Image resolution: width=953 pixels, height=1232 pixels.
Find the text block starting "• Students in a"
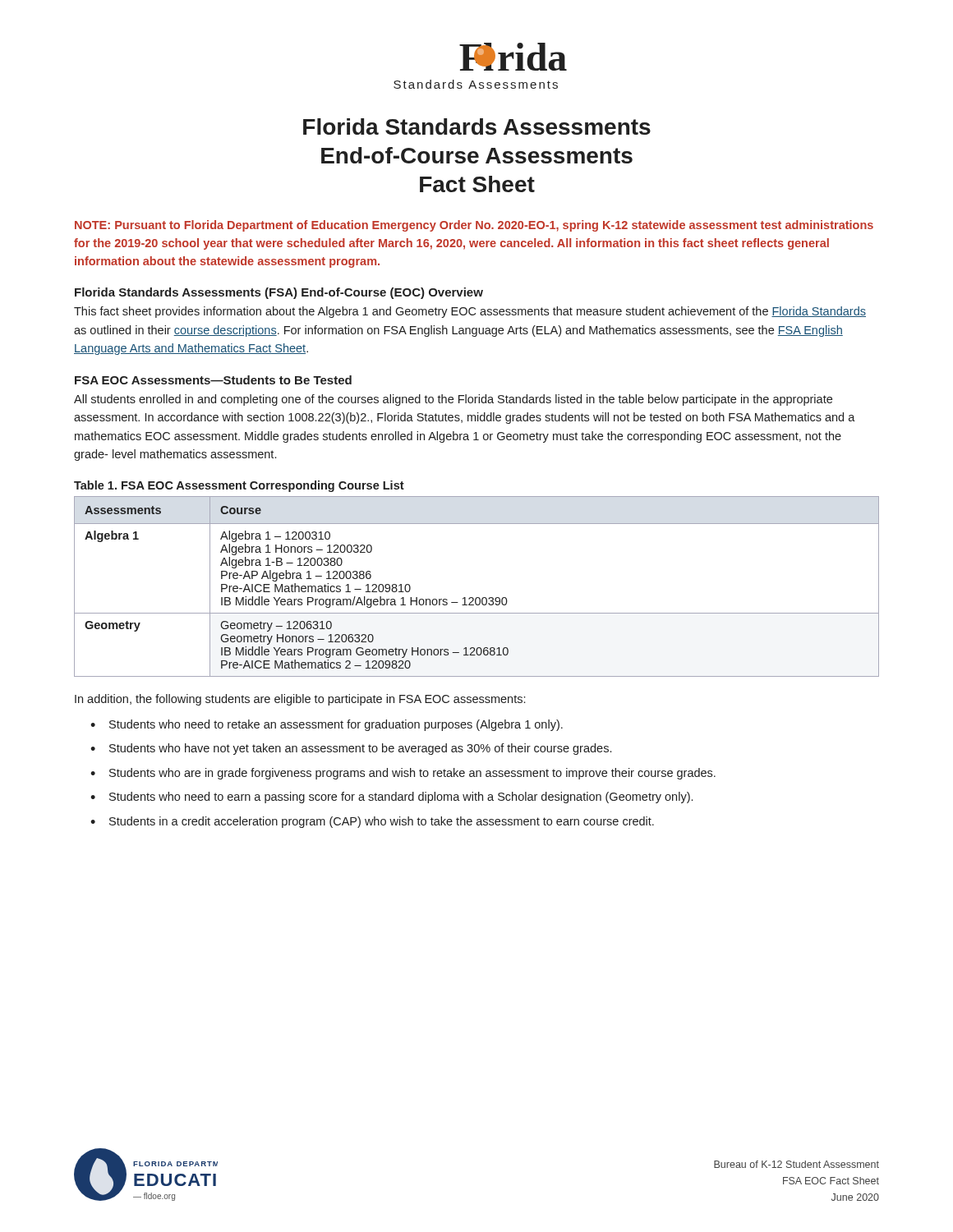pyautogui.click(x=485, y=822)
